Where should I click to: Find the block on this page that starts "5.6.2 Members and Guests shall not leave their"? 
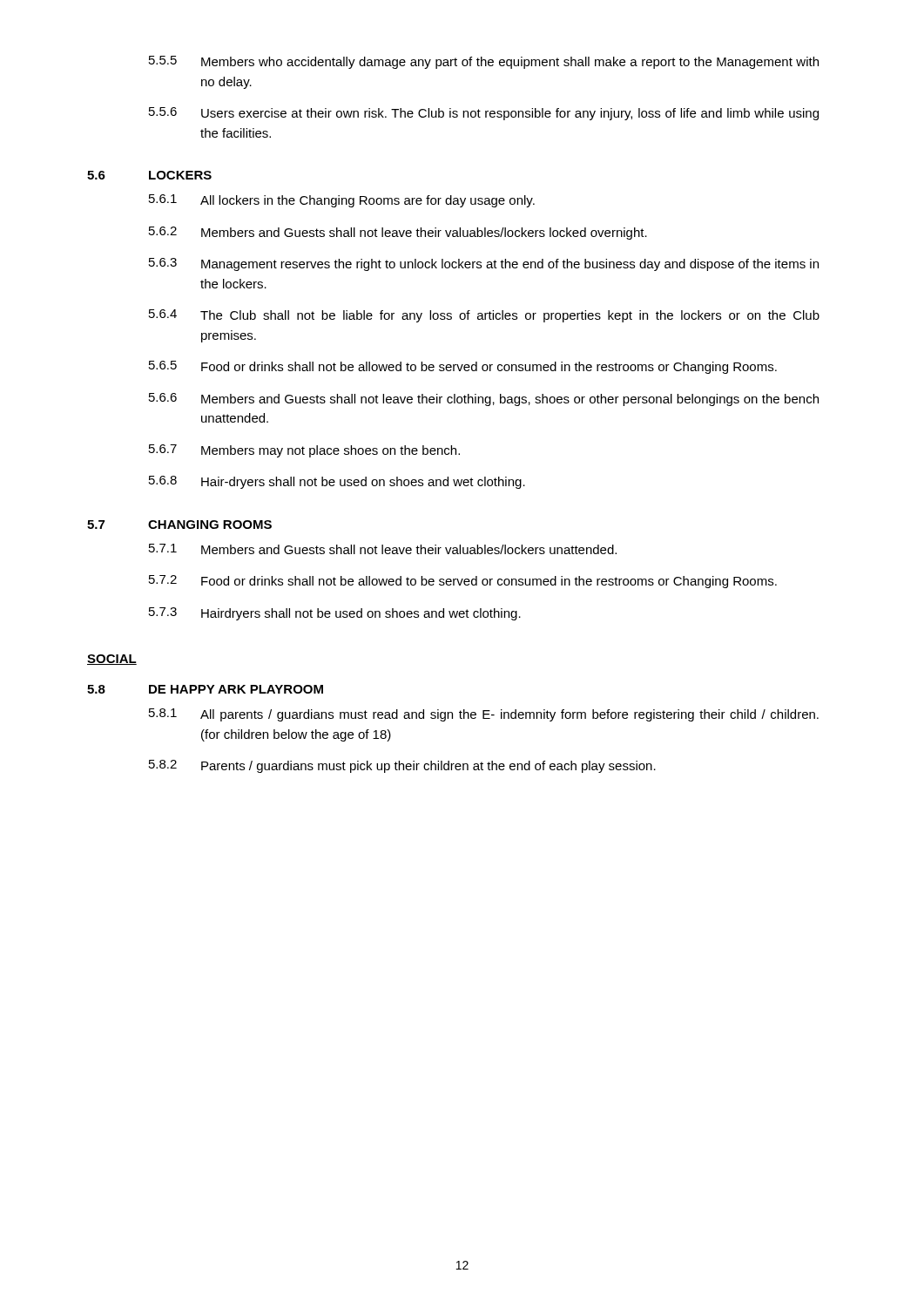[398, 232]
